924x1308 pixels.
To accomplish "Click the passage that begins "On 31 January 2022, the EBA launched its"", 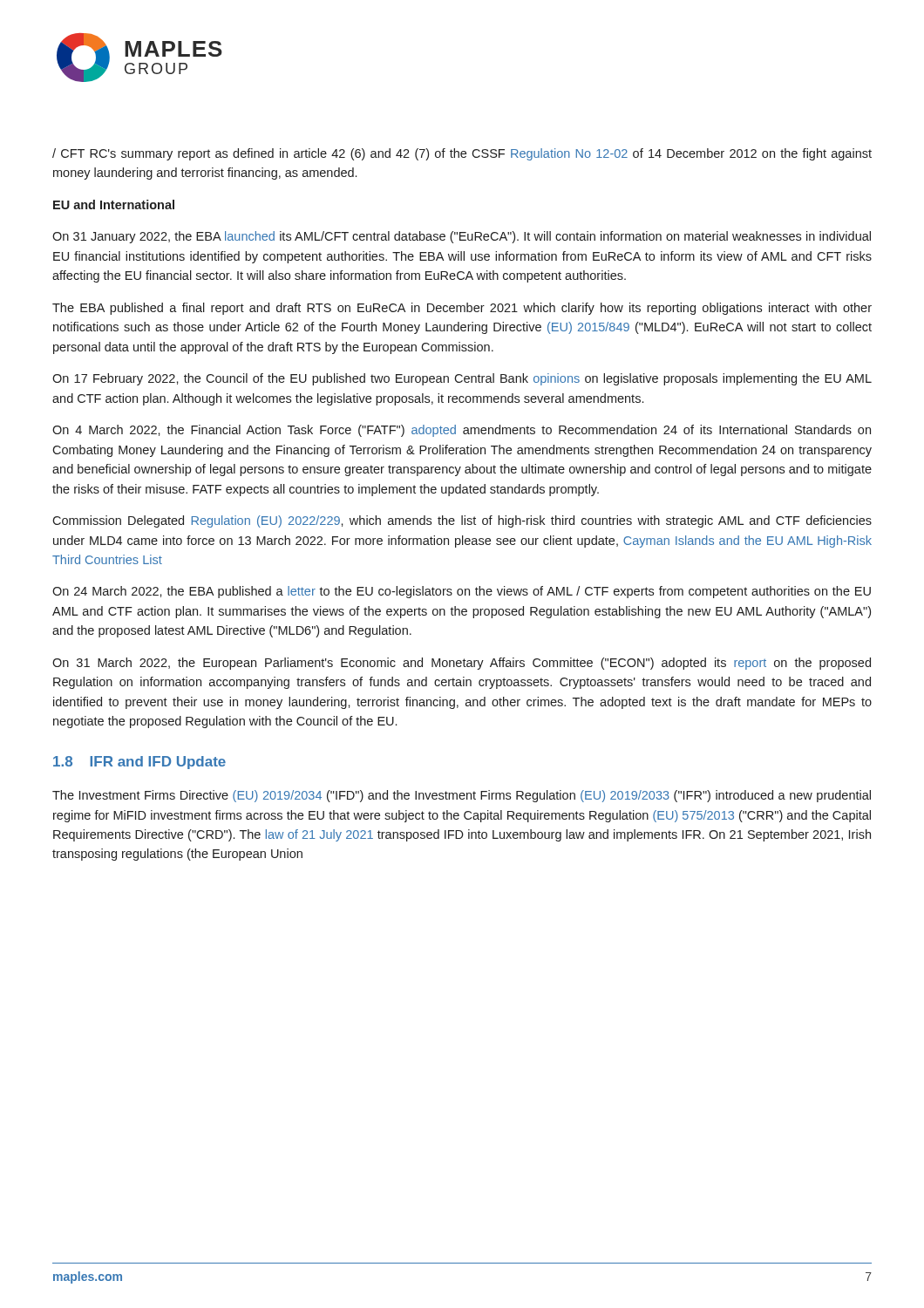I will pos(462,256).
